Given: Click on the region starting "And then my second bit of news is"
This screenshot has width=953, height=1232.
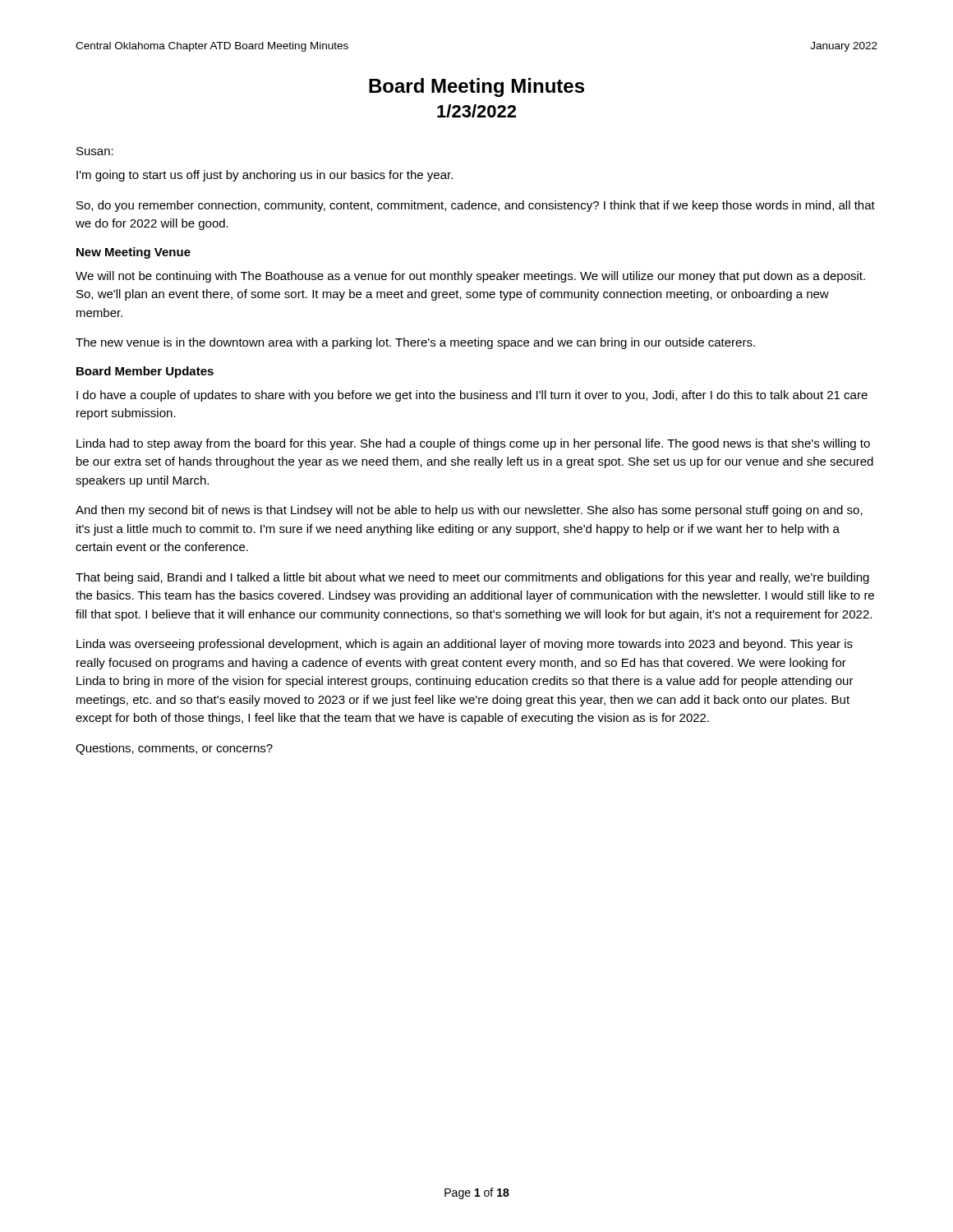Looking at the screenshot, I should (x=469, y=528).
